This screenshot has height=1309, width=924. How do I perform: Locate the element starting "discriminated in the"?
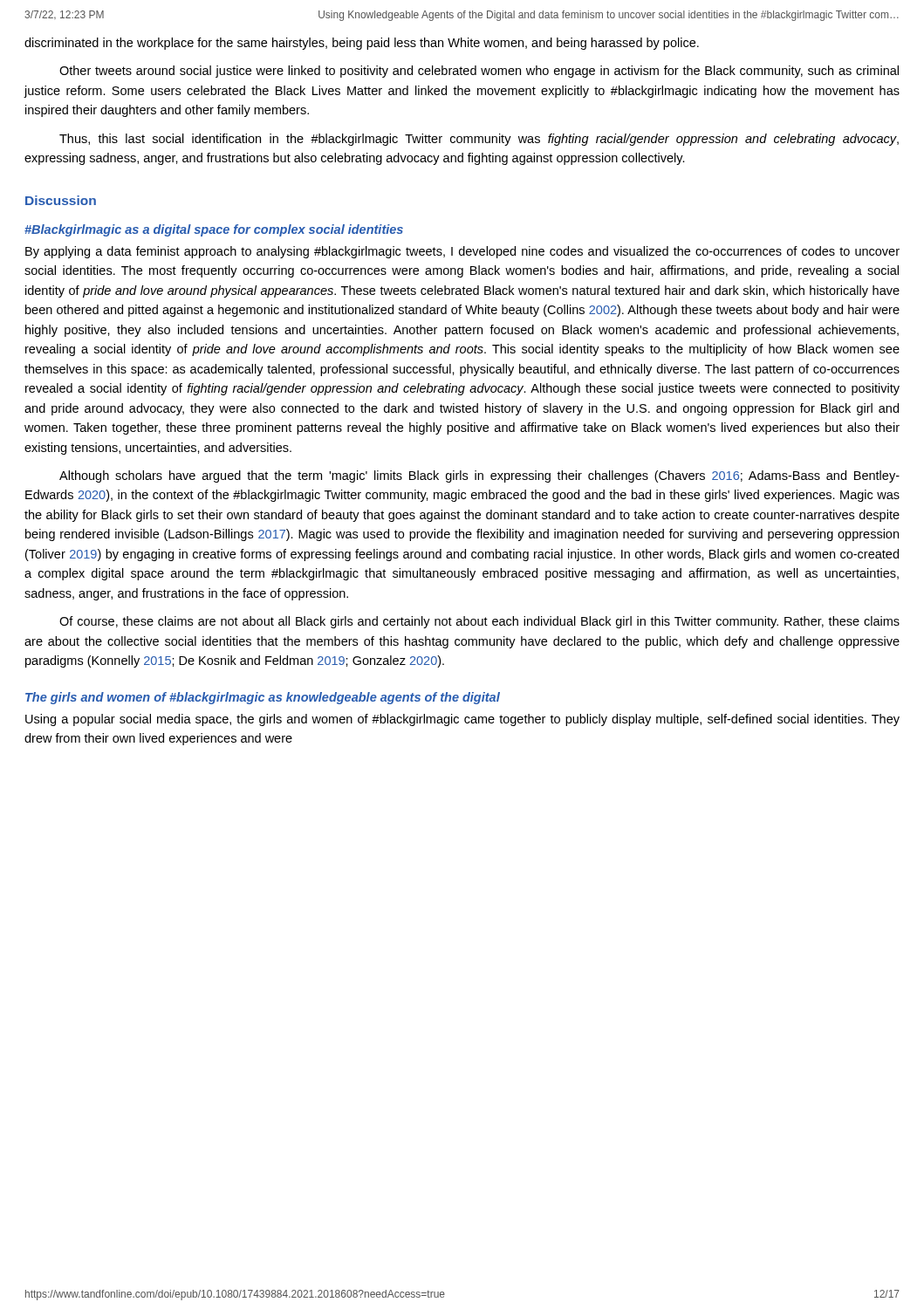[362, 43]
